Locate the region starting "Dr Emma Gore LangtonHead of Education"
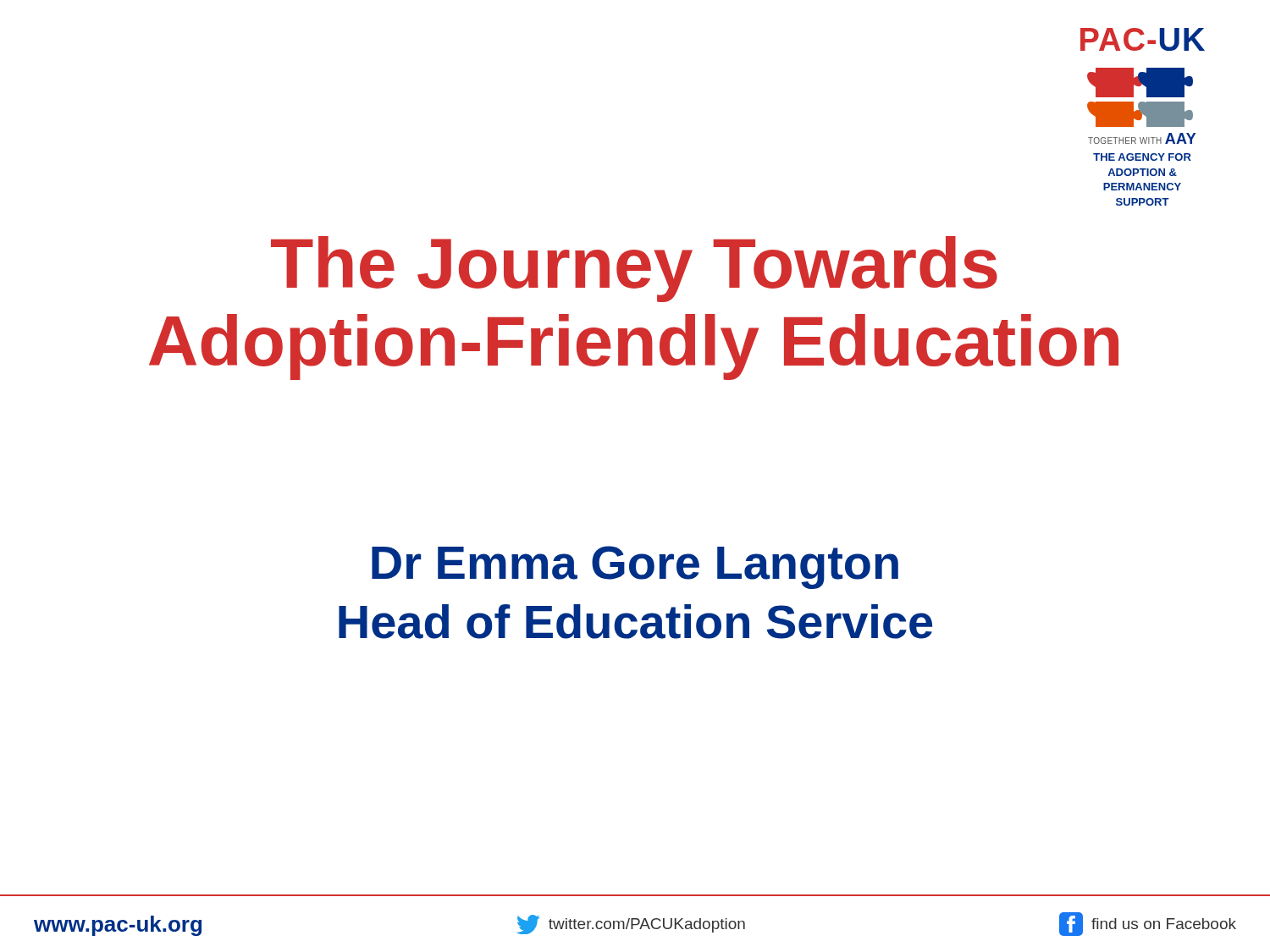This screenshot has height=952, width=1270. point(635,592)
